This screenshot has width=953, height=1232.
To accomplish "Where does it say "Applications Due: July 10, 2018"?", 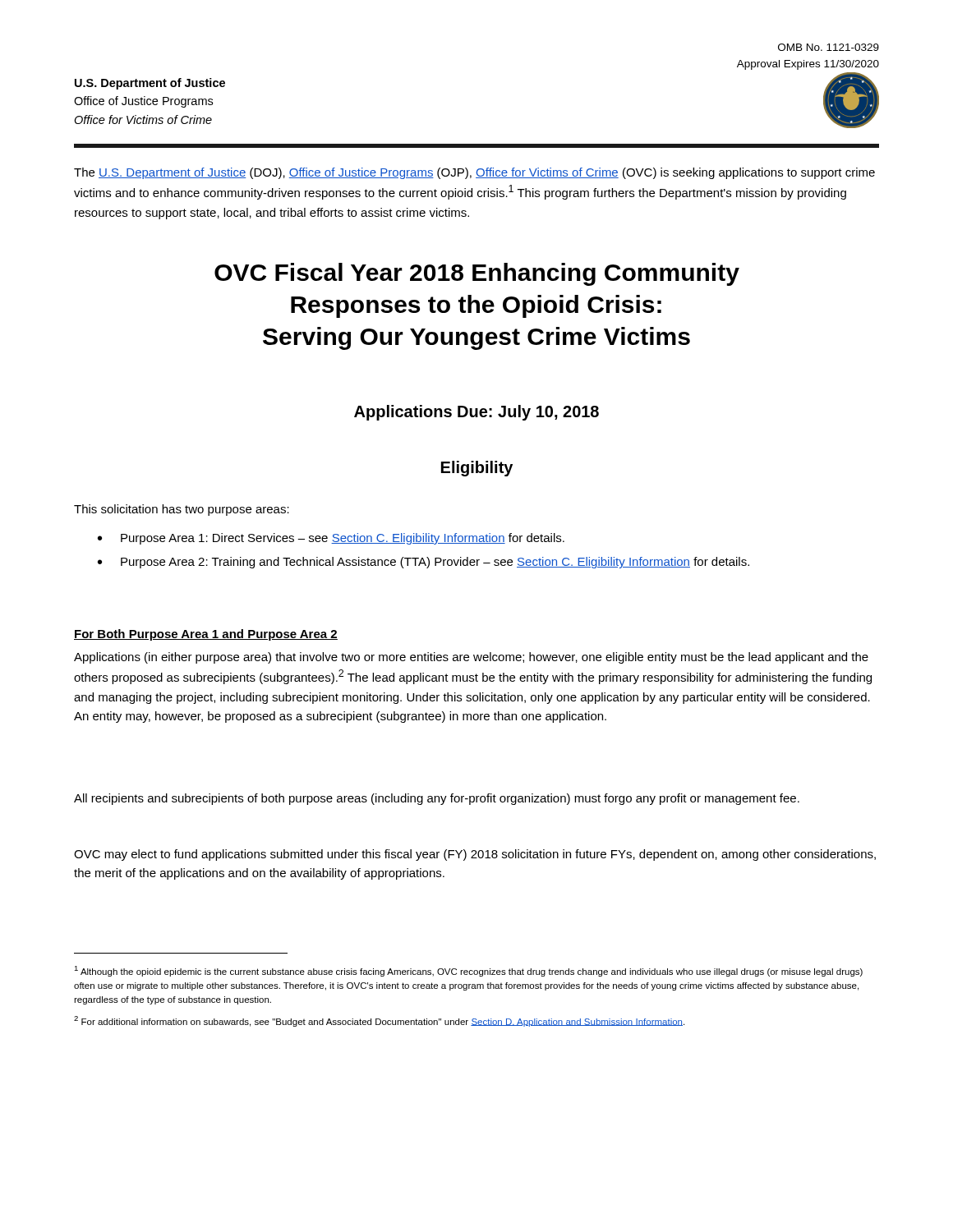I will tap(476, 411).
